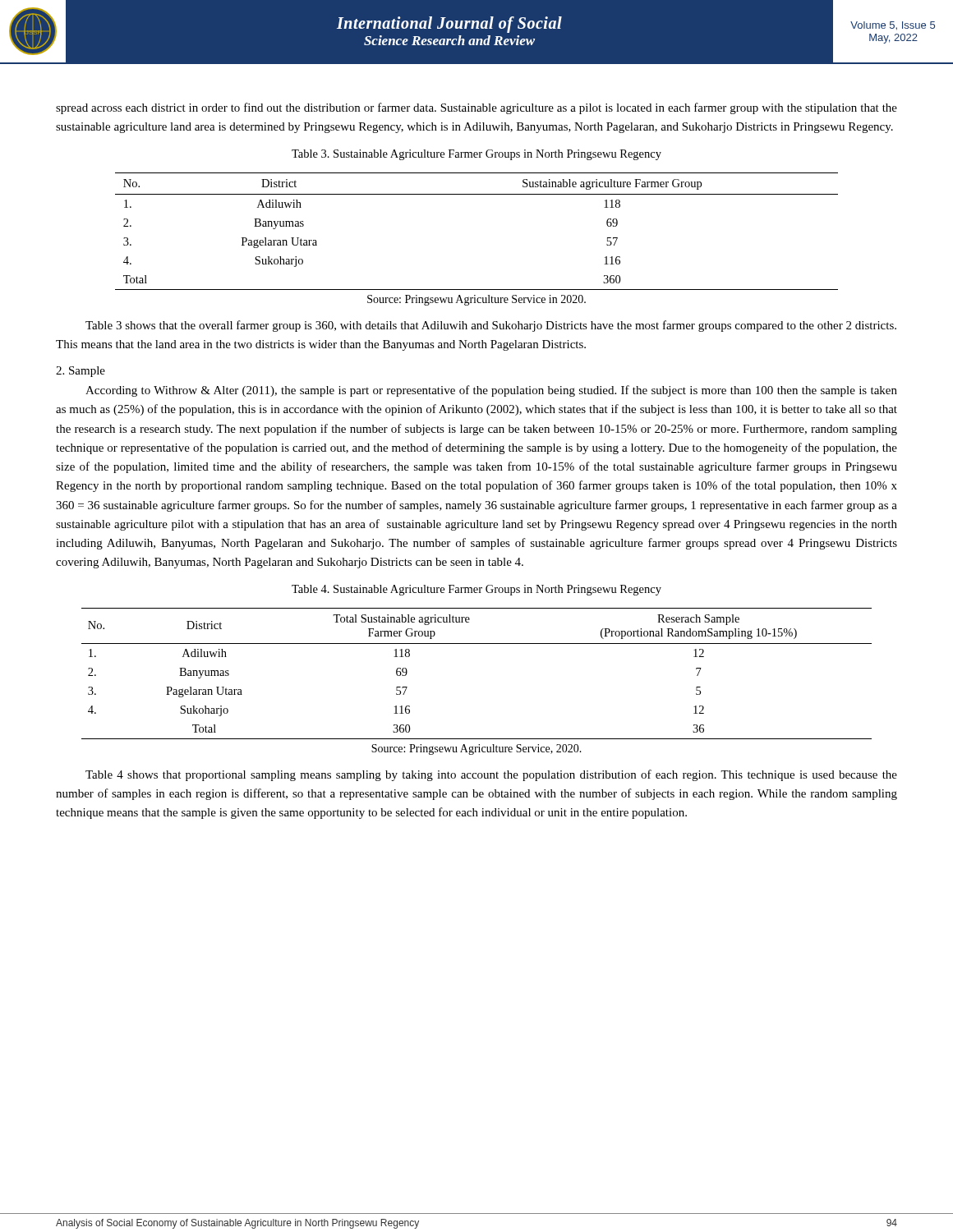Find the caption with the text "Source: Pringsewu Agriculture Service, 2020."
Viewport: 953px width, 1232px height.
tap(476, 748)
